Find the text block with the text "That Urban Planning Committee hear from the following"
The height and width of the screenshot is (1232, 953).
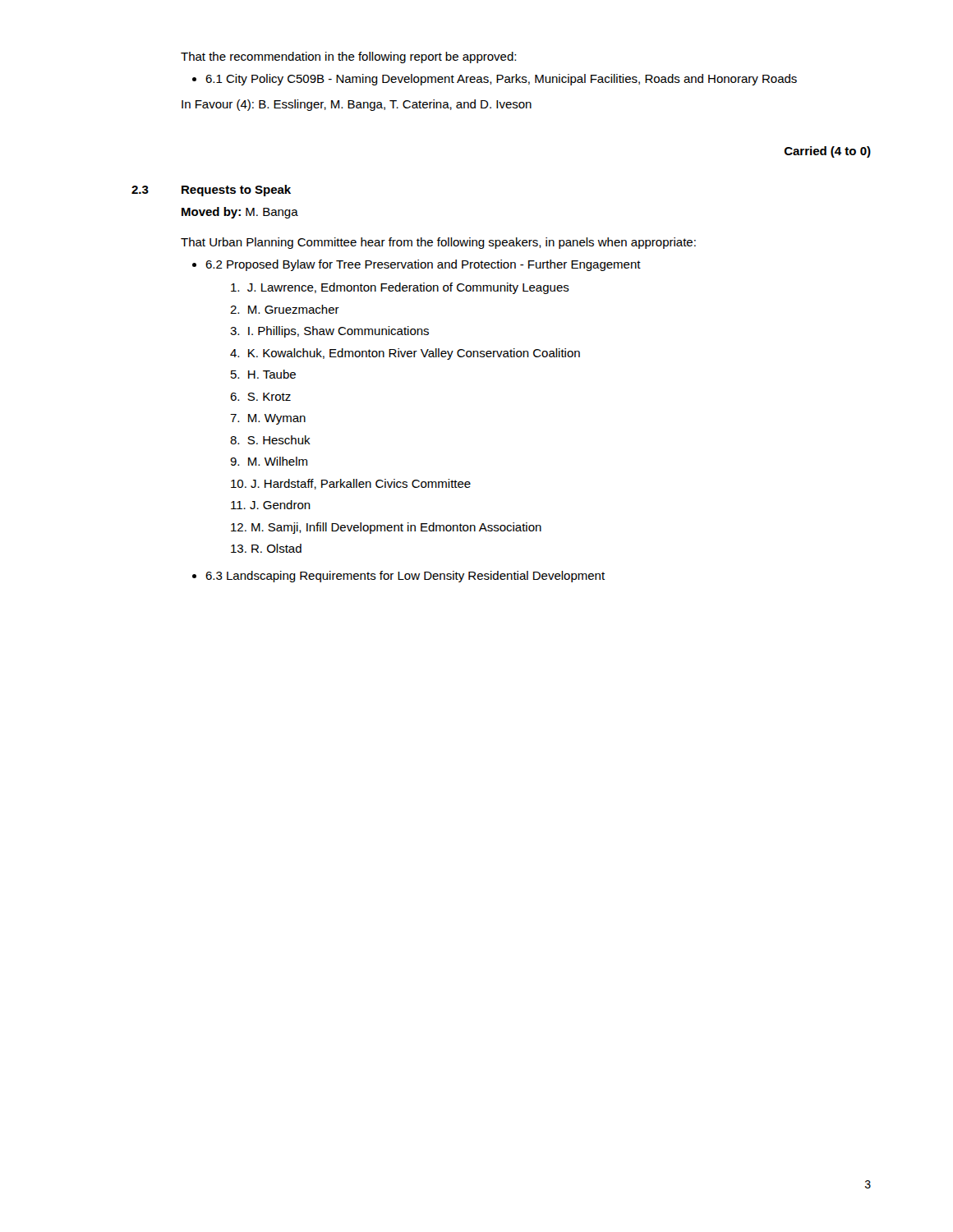[439, 241]
